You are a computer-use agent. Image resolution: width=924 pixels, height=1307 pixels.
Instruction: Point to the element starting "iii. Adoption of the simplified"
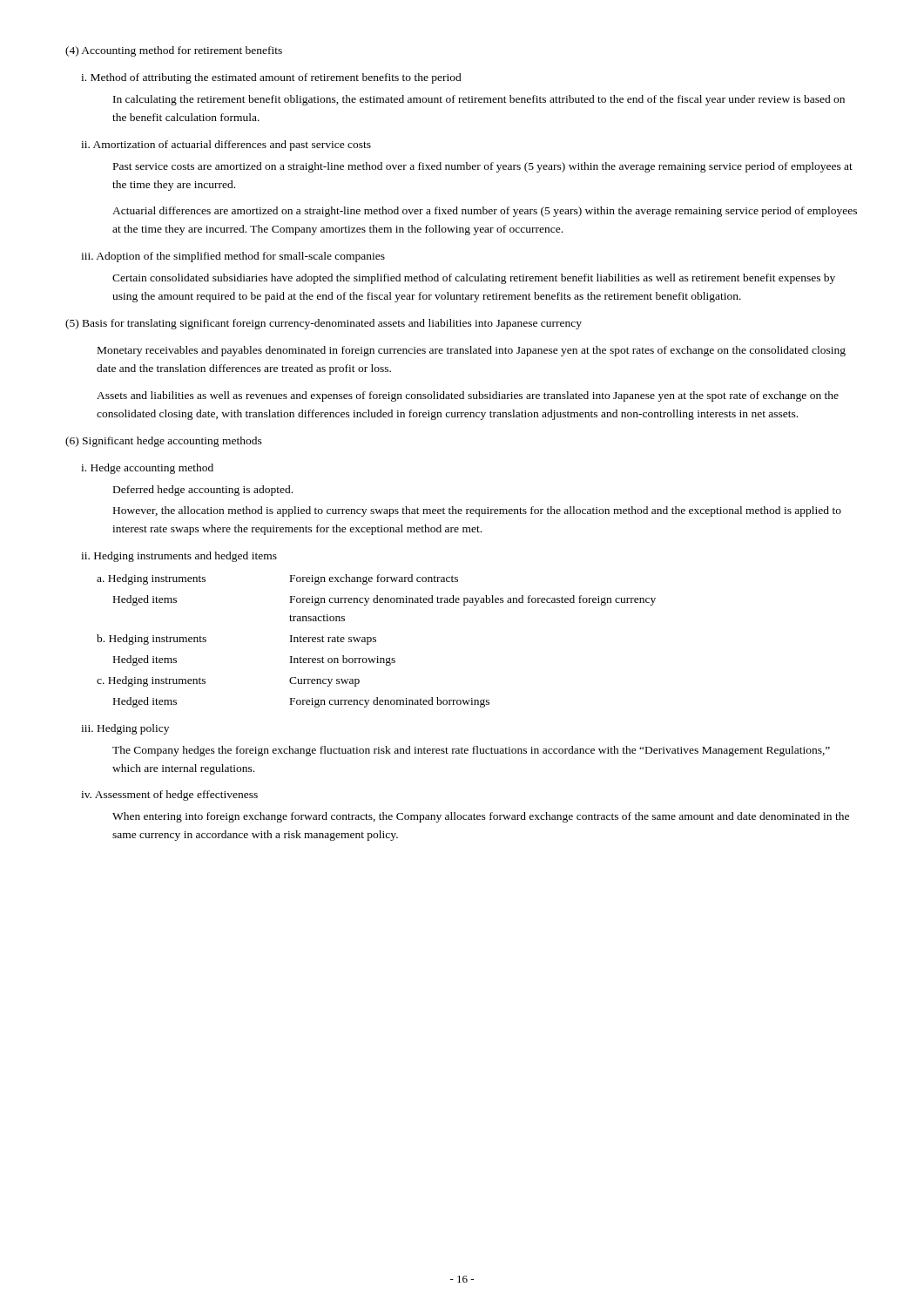click(233, 257)
